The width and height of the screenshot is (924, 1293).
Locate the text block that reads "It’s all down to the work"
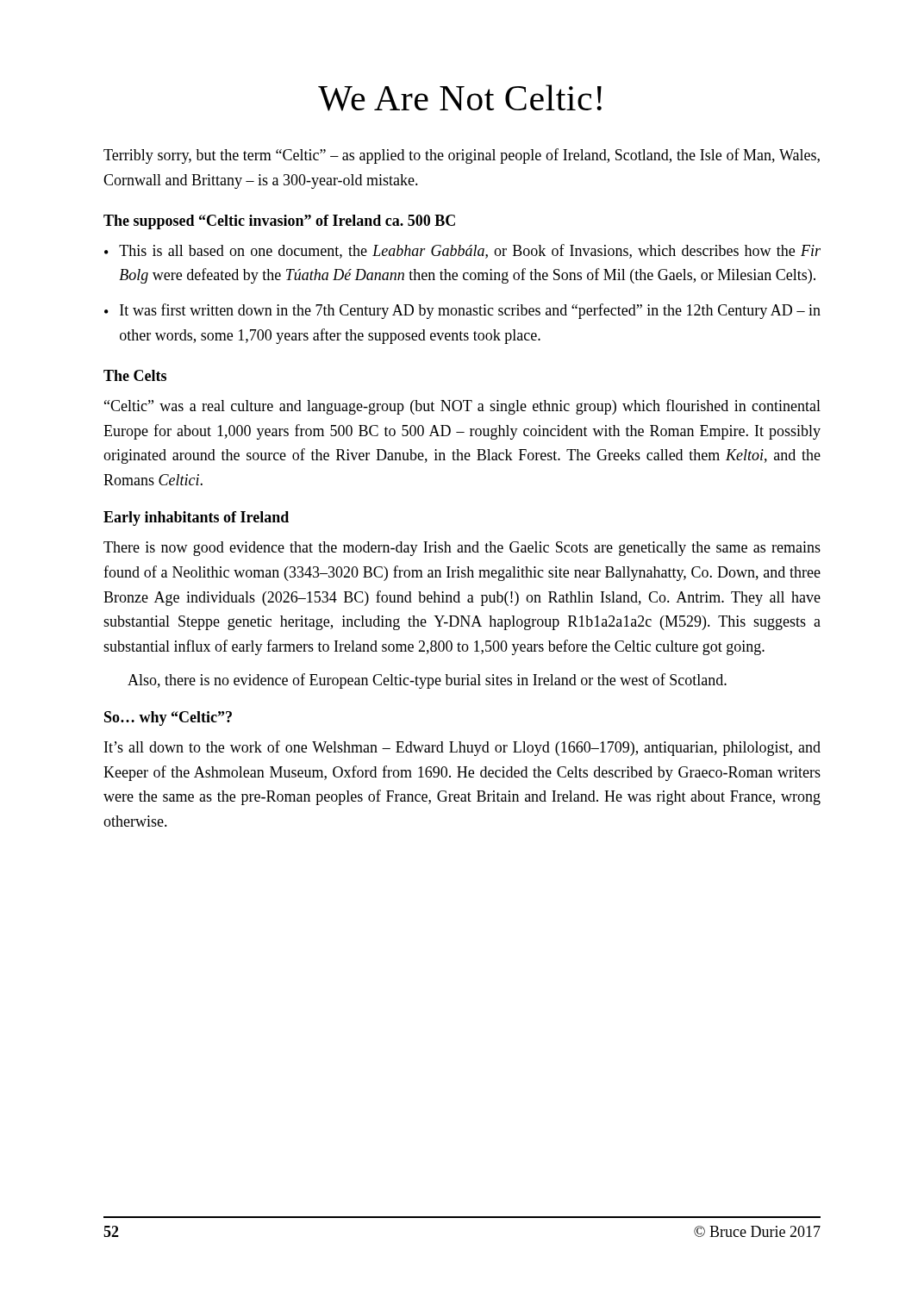pos(462,784)
